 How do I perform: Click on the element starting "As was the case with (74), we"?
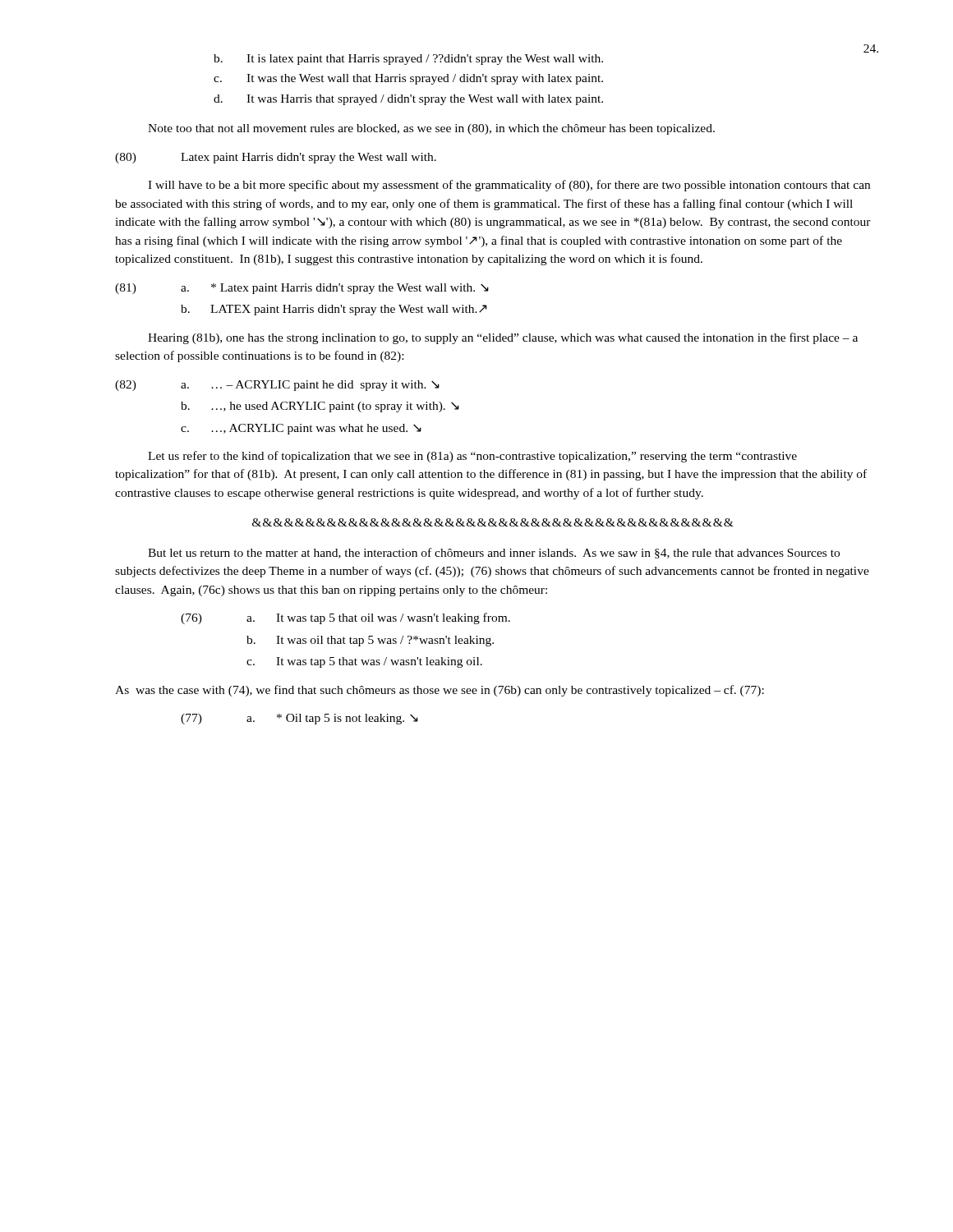(x=440, y=689)
